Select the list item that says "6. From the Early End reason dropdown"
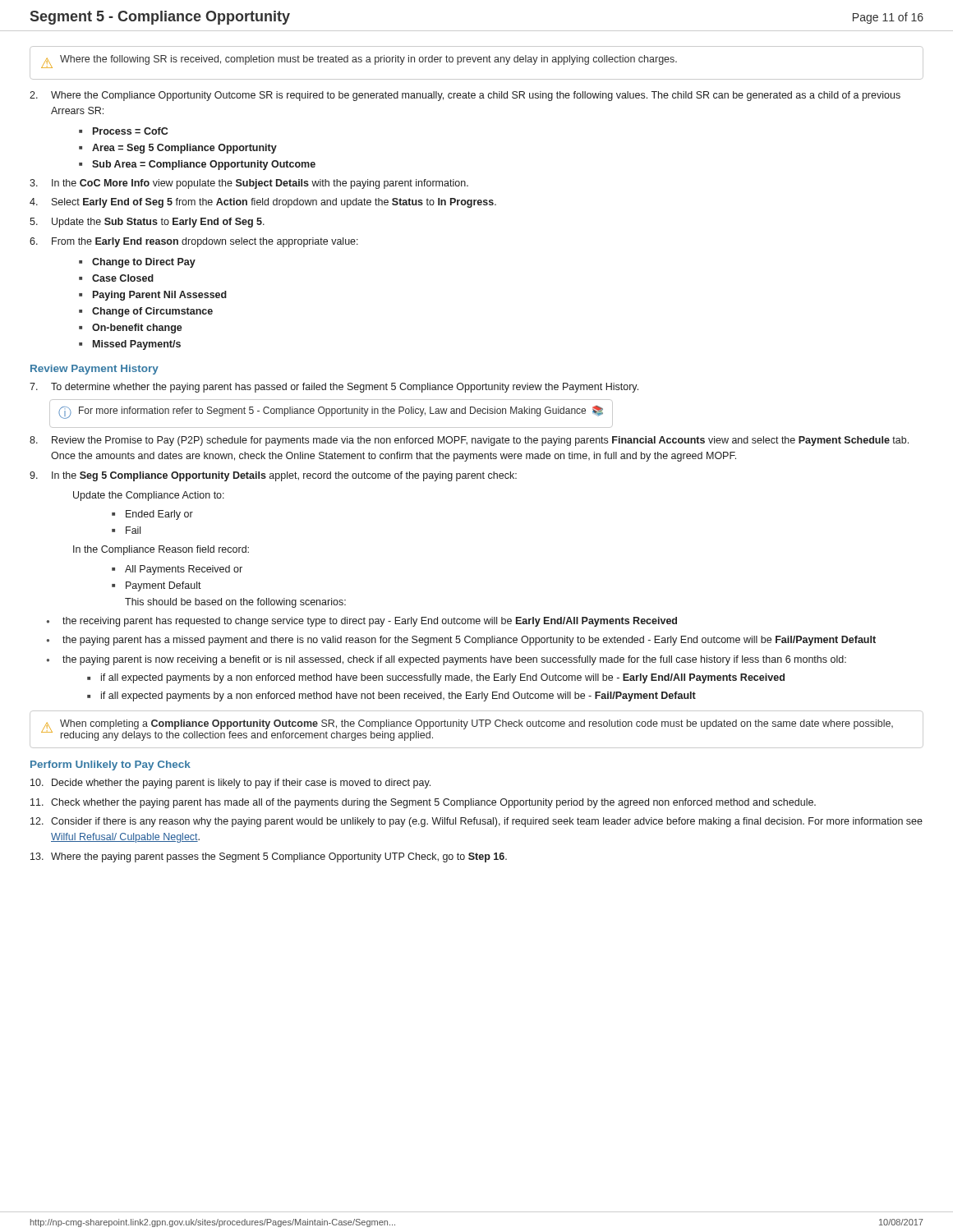953x1232 pixels. tap(194, 242)
